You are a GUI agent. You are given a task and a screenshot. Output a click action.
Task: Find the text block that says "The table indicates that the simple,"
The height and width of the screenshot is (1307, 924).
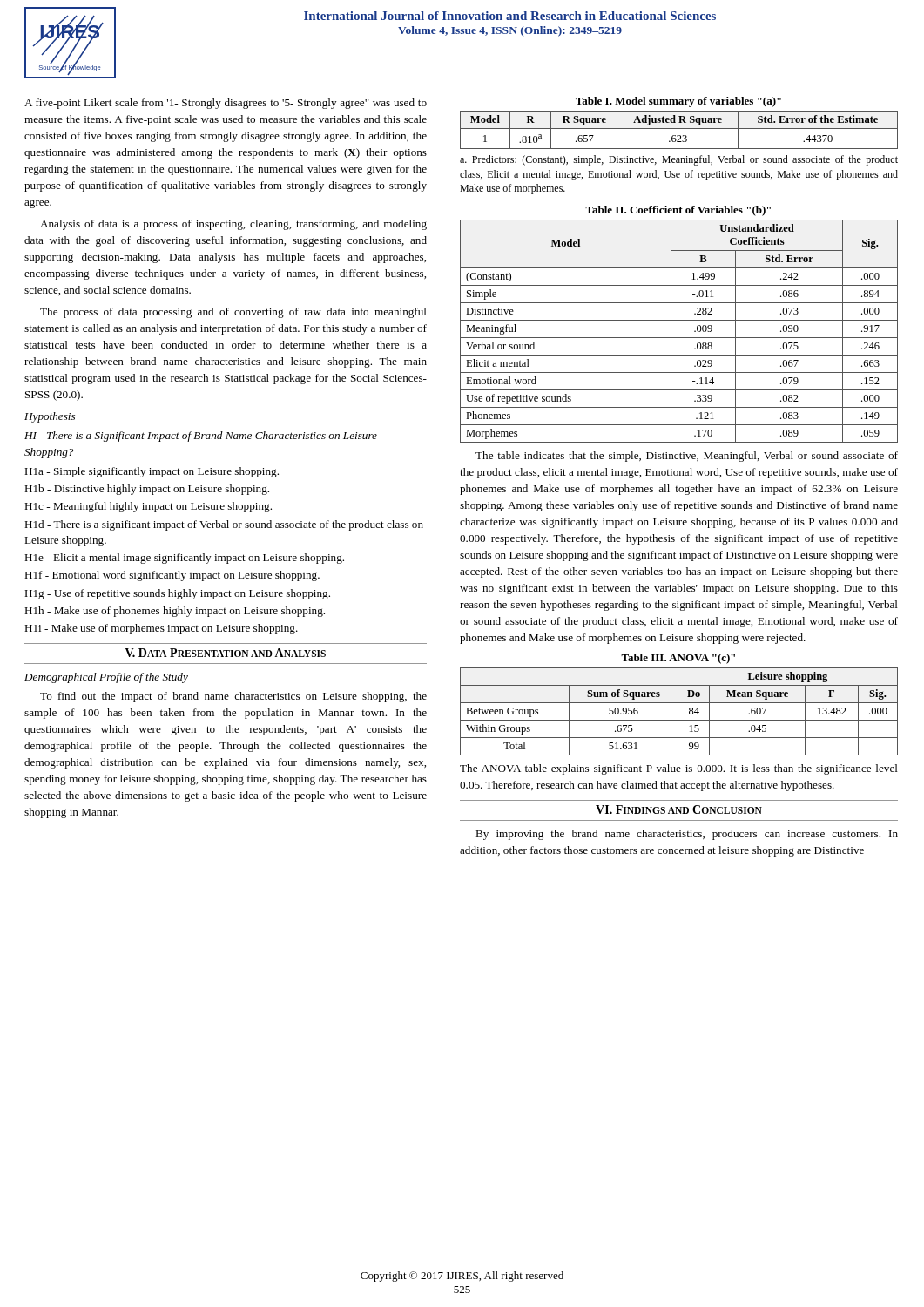(679, 546)
